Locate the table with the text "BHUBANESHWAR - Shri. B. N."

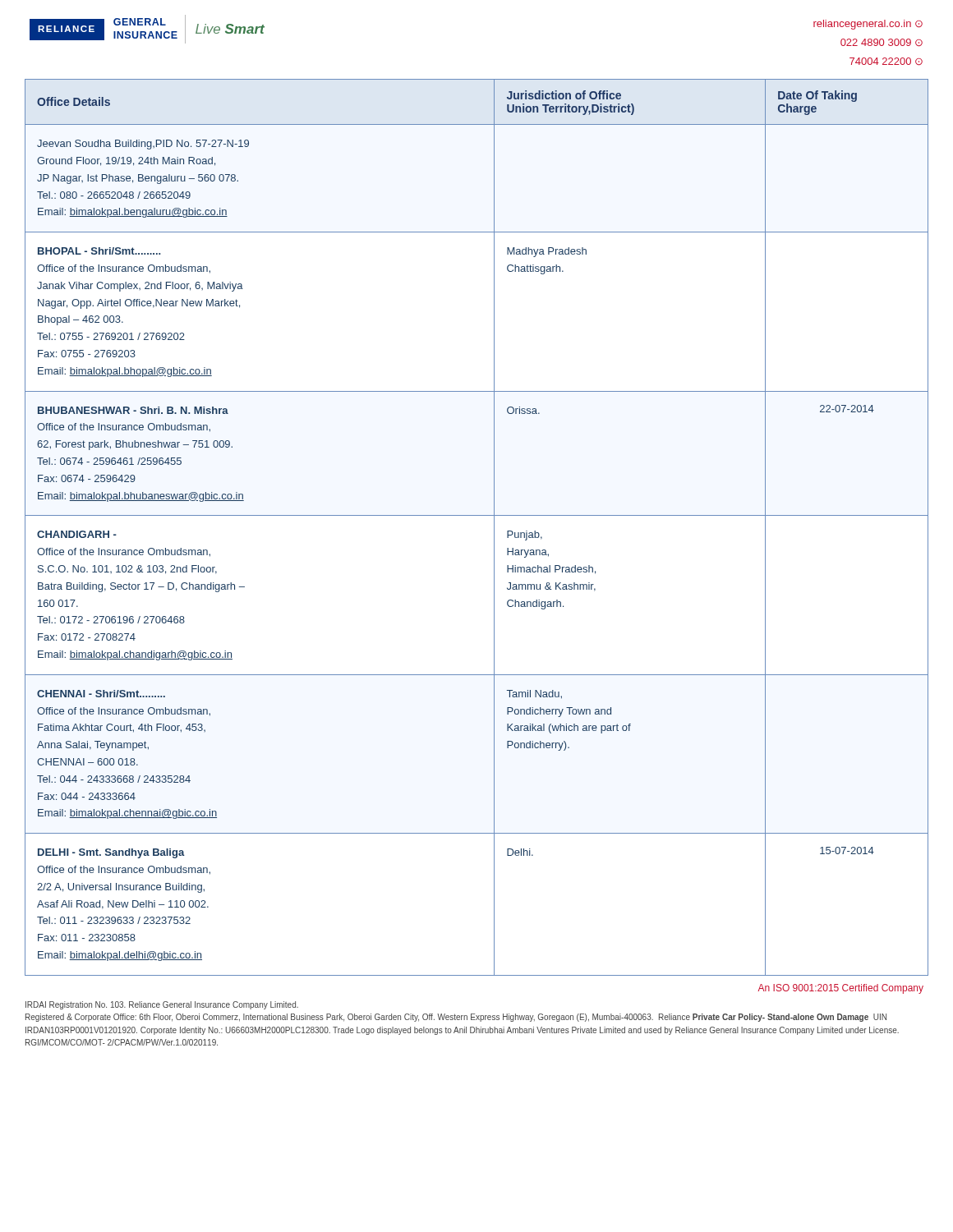(x=476, y=527)
